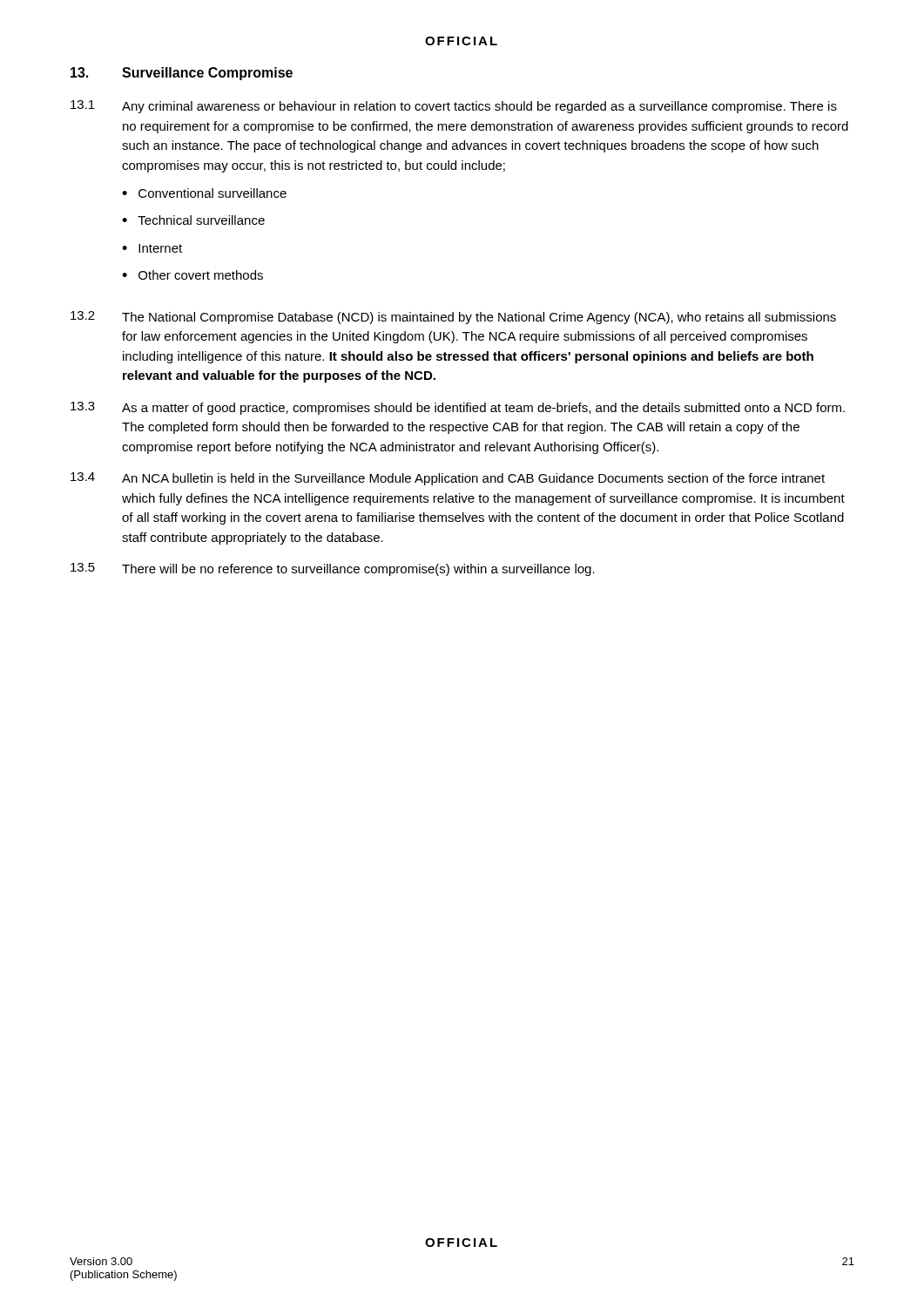Find the text block that says "4 An NCA bulletin is held in"

pyautogui.click(x=462, y=508)
